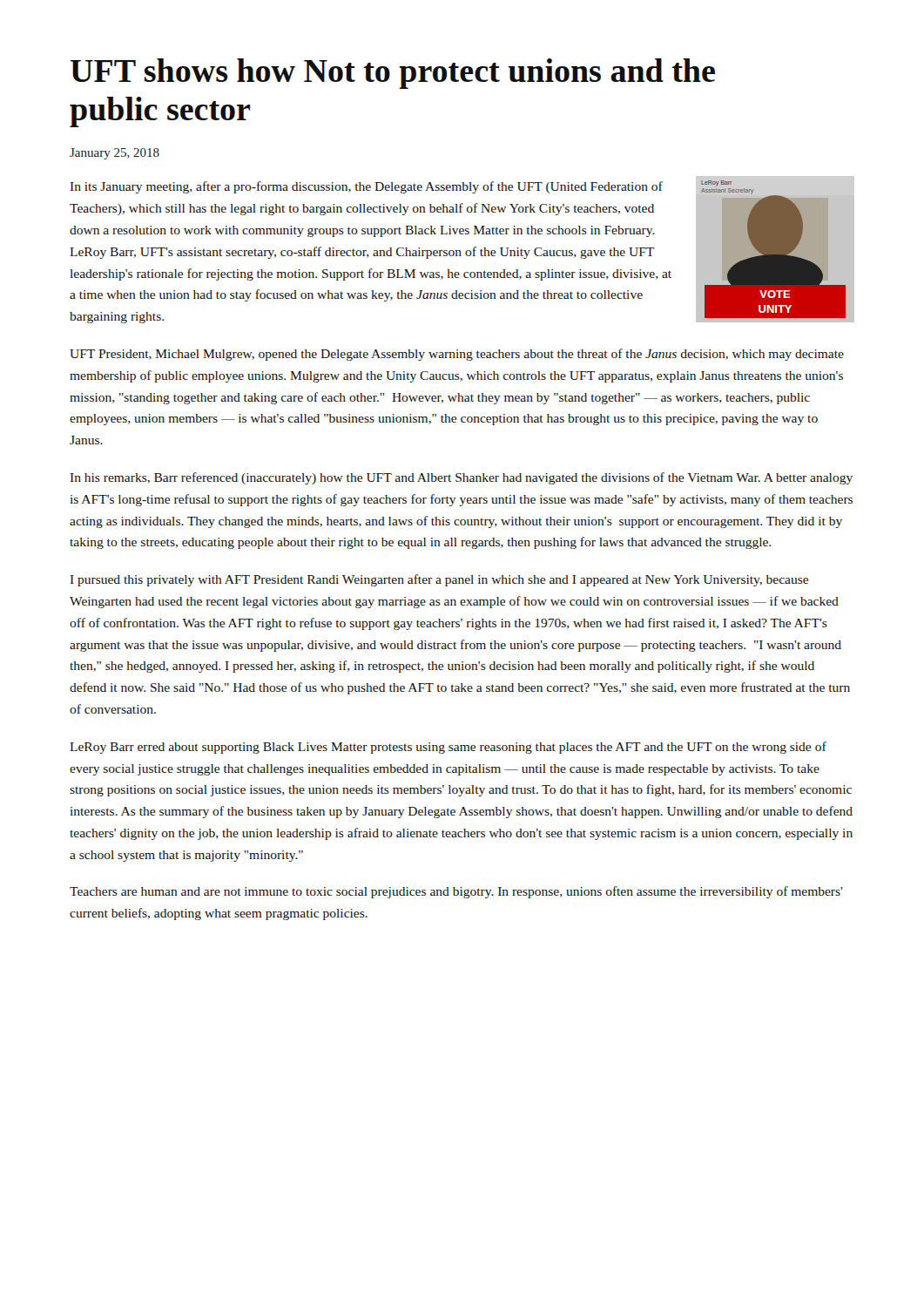Locate the block of text that opens with "In his remarks, Barr"
Image resolution: width=924 pixels, height=1307 pixels.
tap(461, 509)
